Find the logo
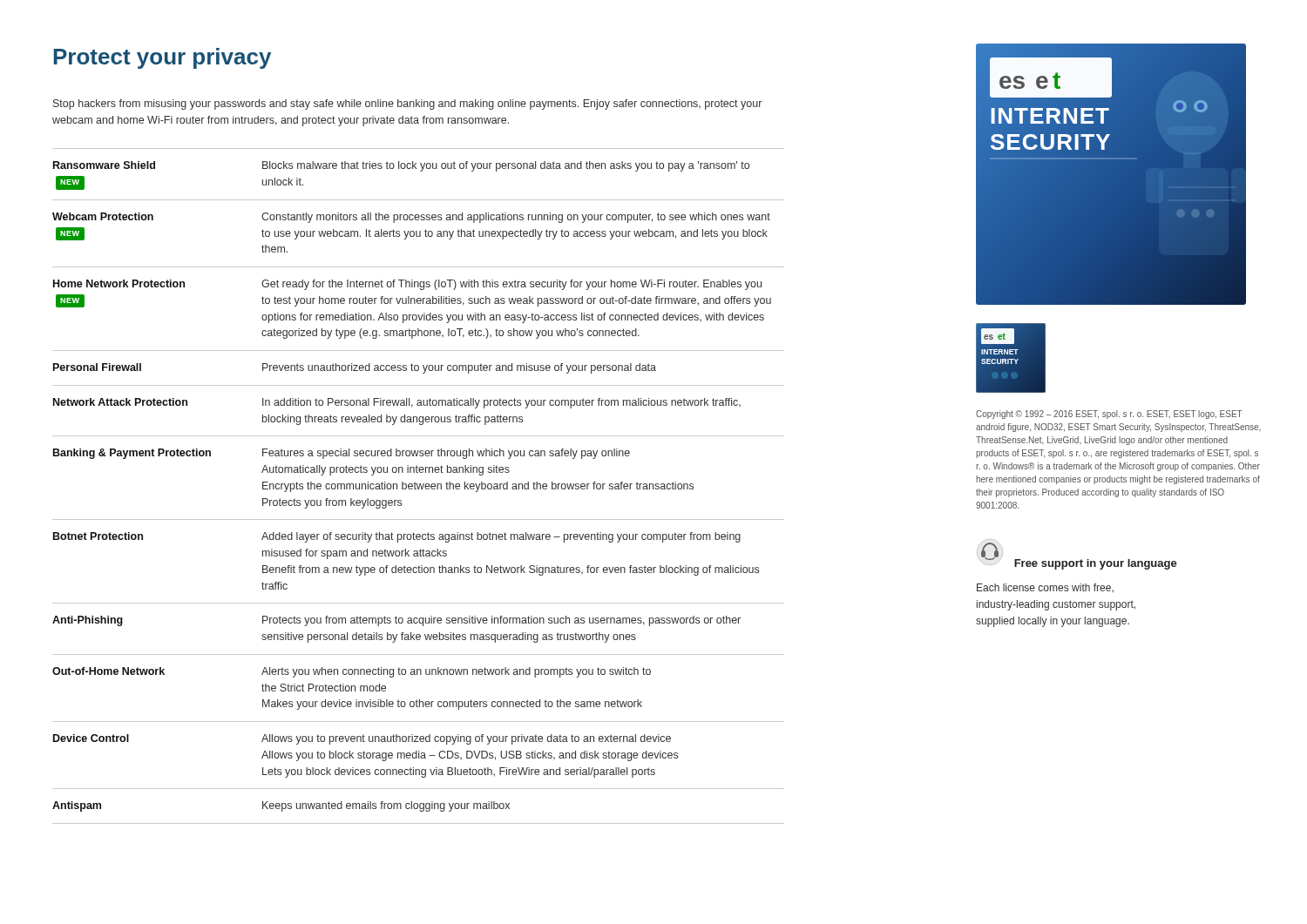The width and height of the screenshot is (1307, 924). point(990,553)
